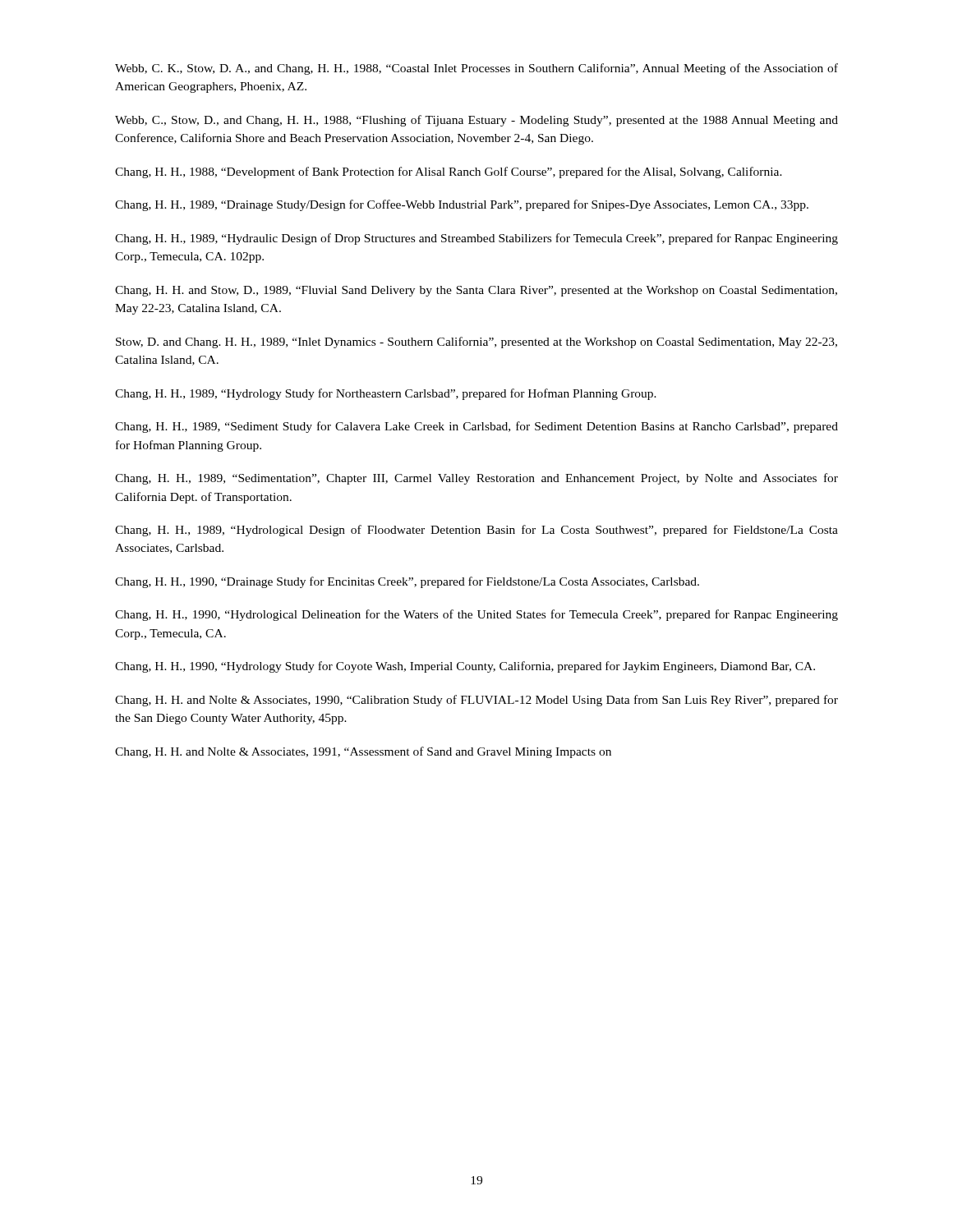The height and width of the screenshot is (1232, 953).
Task: Locate the passage starting "Webb, C. K., Stow, D."
Action: pyautogui.click(x=476, y=77)
